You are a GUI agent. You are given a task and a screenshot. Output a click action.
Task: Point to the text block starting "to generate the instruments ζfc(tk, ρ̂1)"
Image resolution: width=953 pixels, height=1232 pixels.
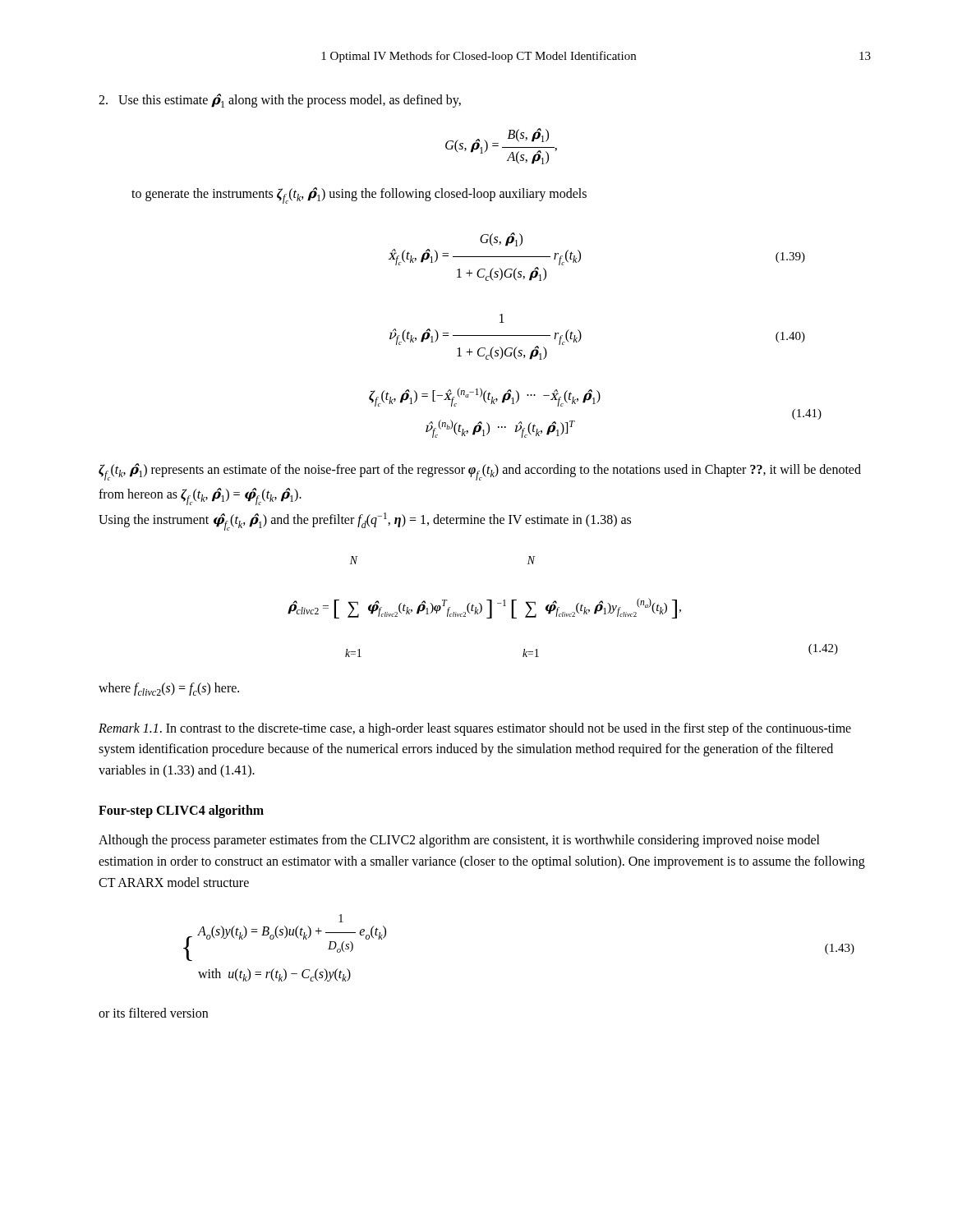pos(359,196)
